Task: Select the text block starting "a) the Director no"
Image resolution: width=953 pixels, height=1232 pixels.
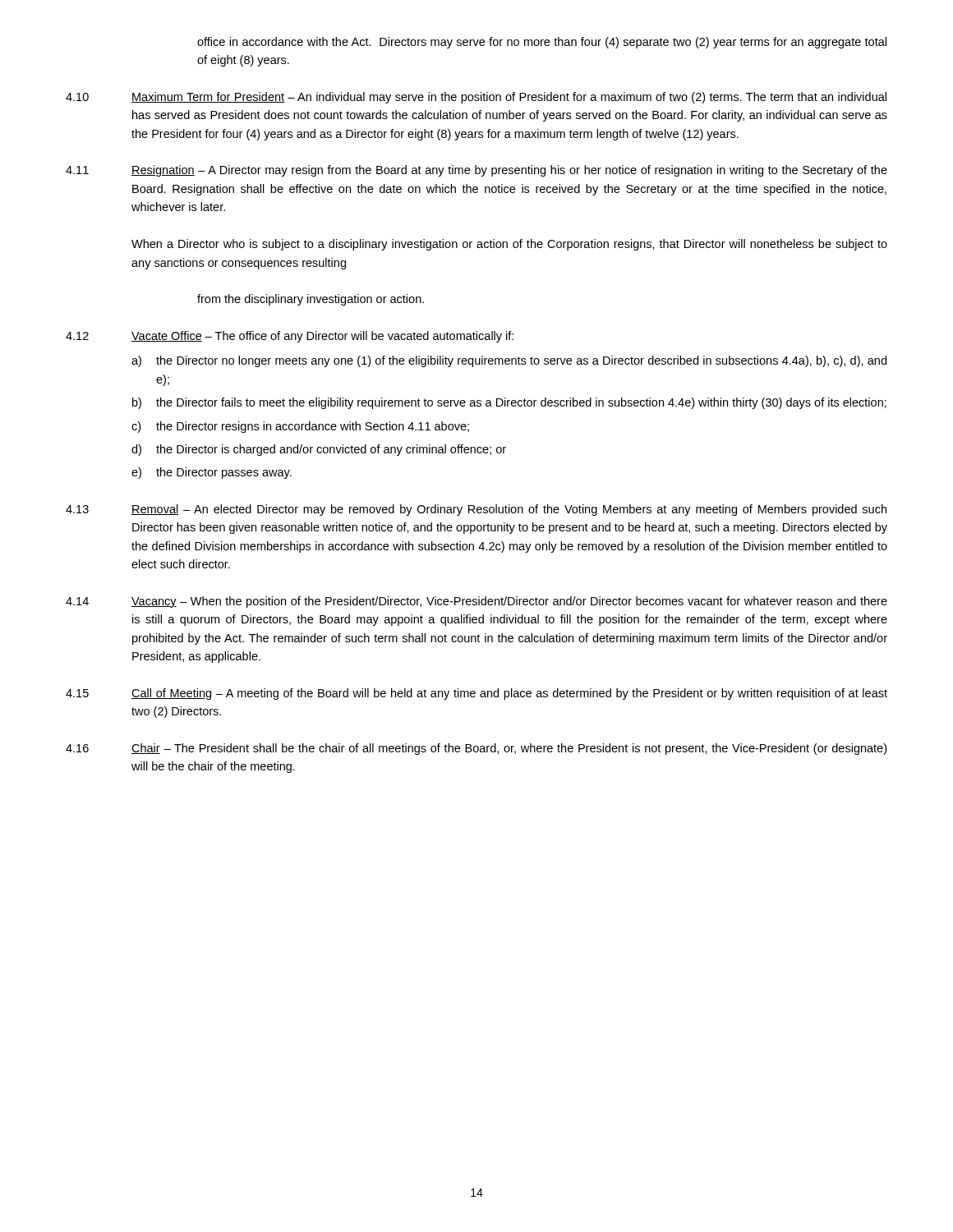Action: tap(509, 370)
